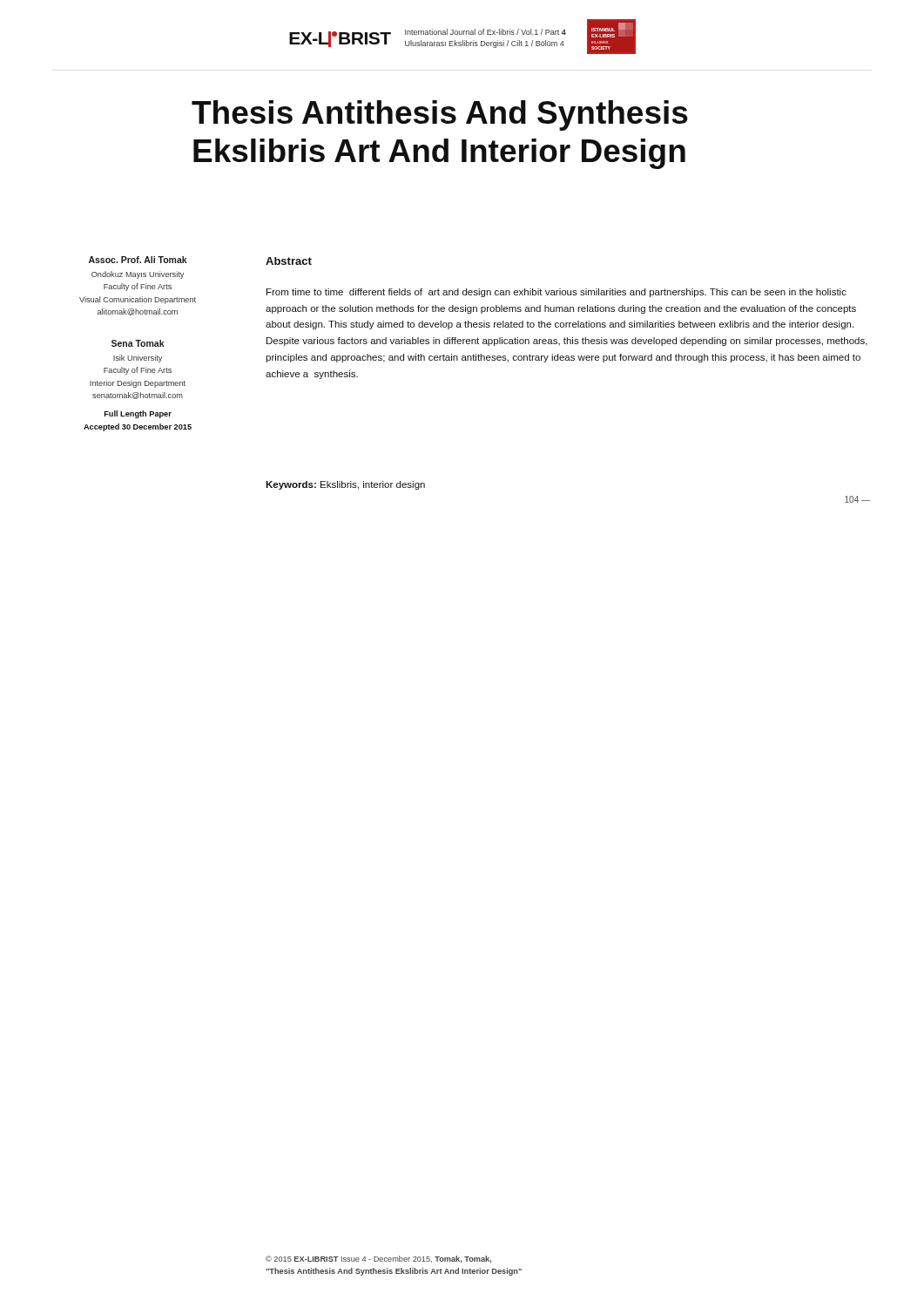Point to the block beginning "Assoc. Prof. Ali Tomak Ondokuz"

138,286
